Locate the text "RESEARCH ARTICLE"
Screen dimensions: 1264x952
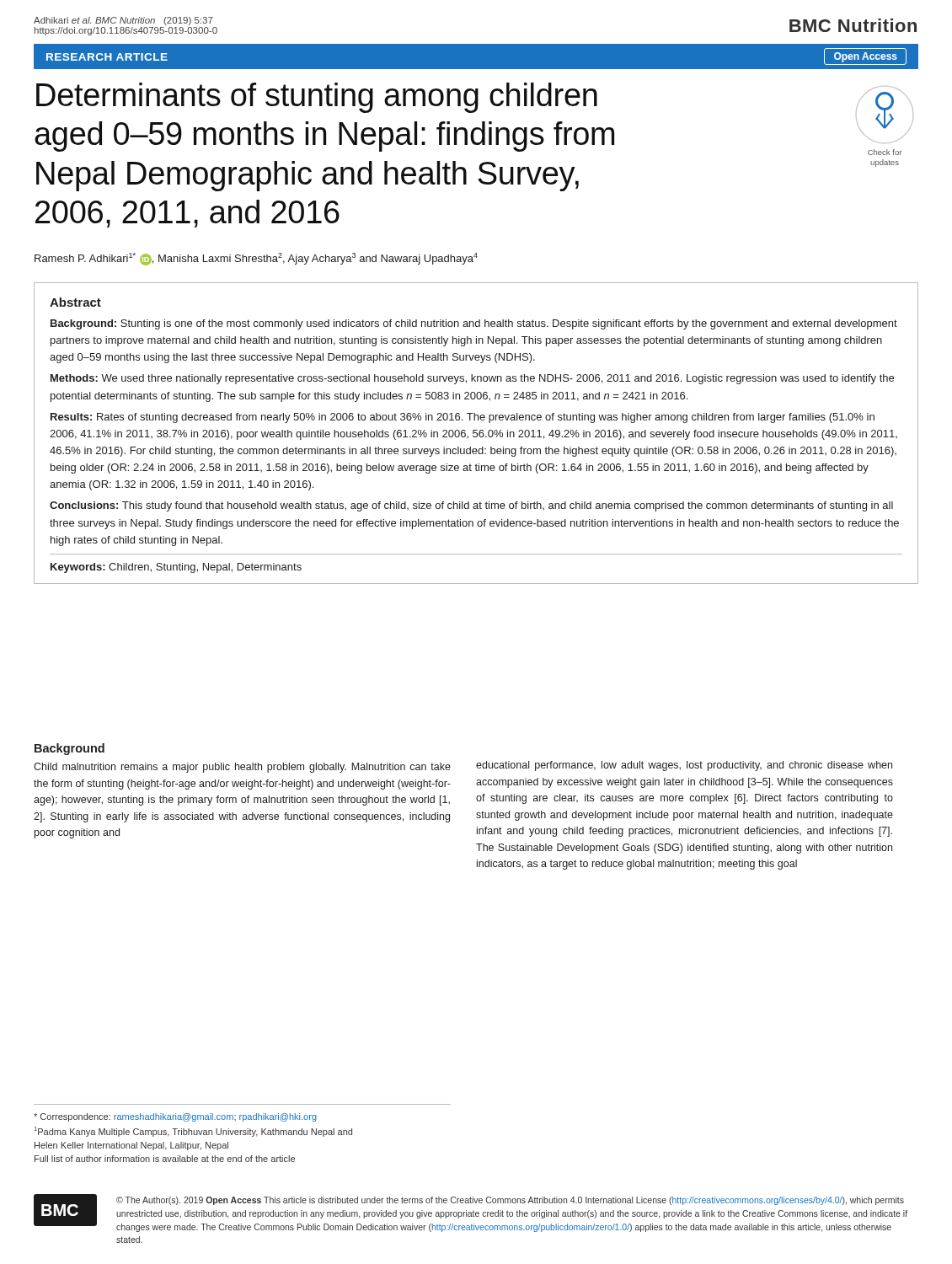pos(107,57)
